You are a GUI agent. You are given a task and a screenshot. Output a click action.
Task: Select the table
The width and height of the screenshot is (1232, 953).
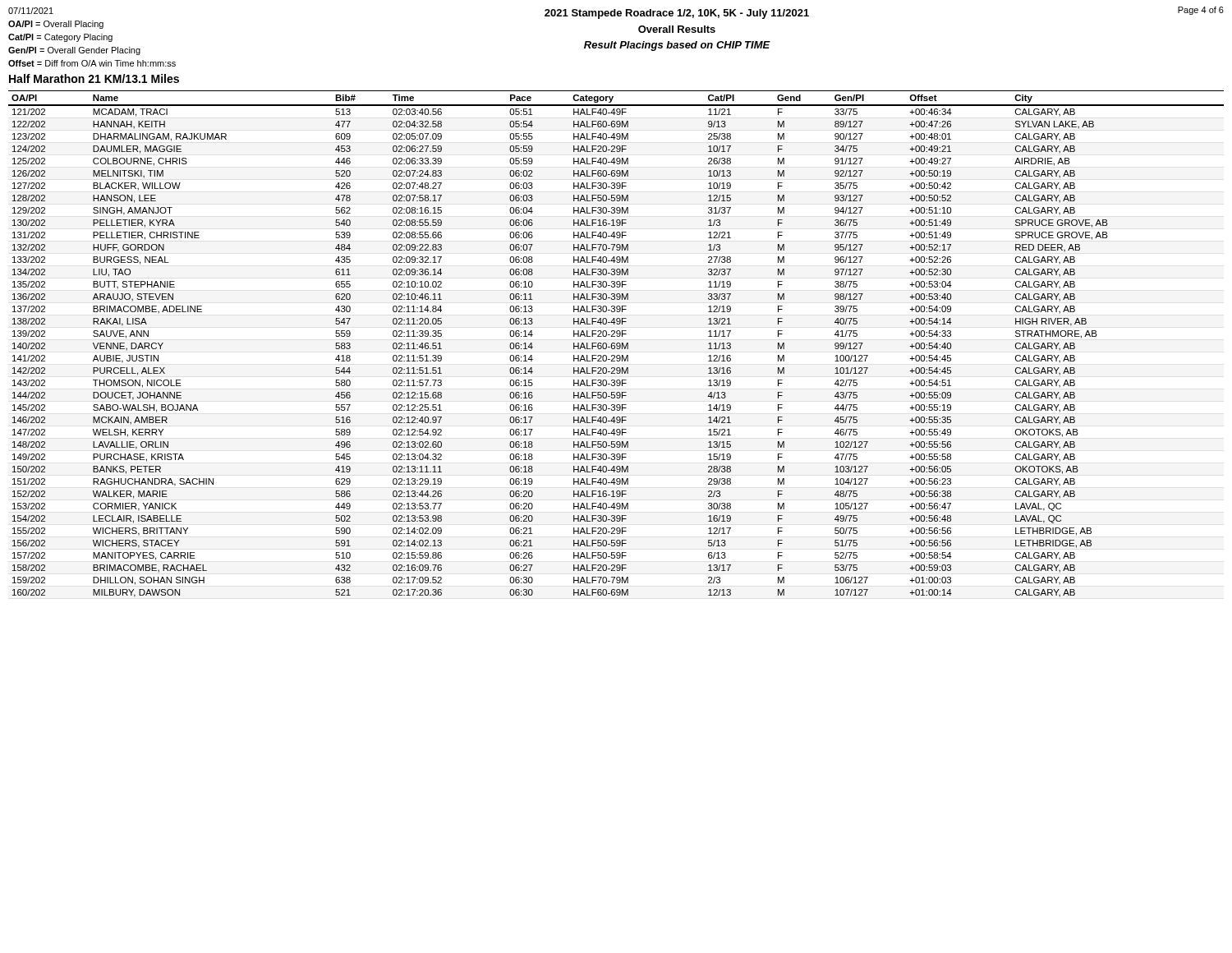(616, 520)
